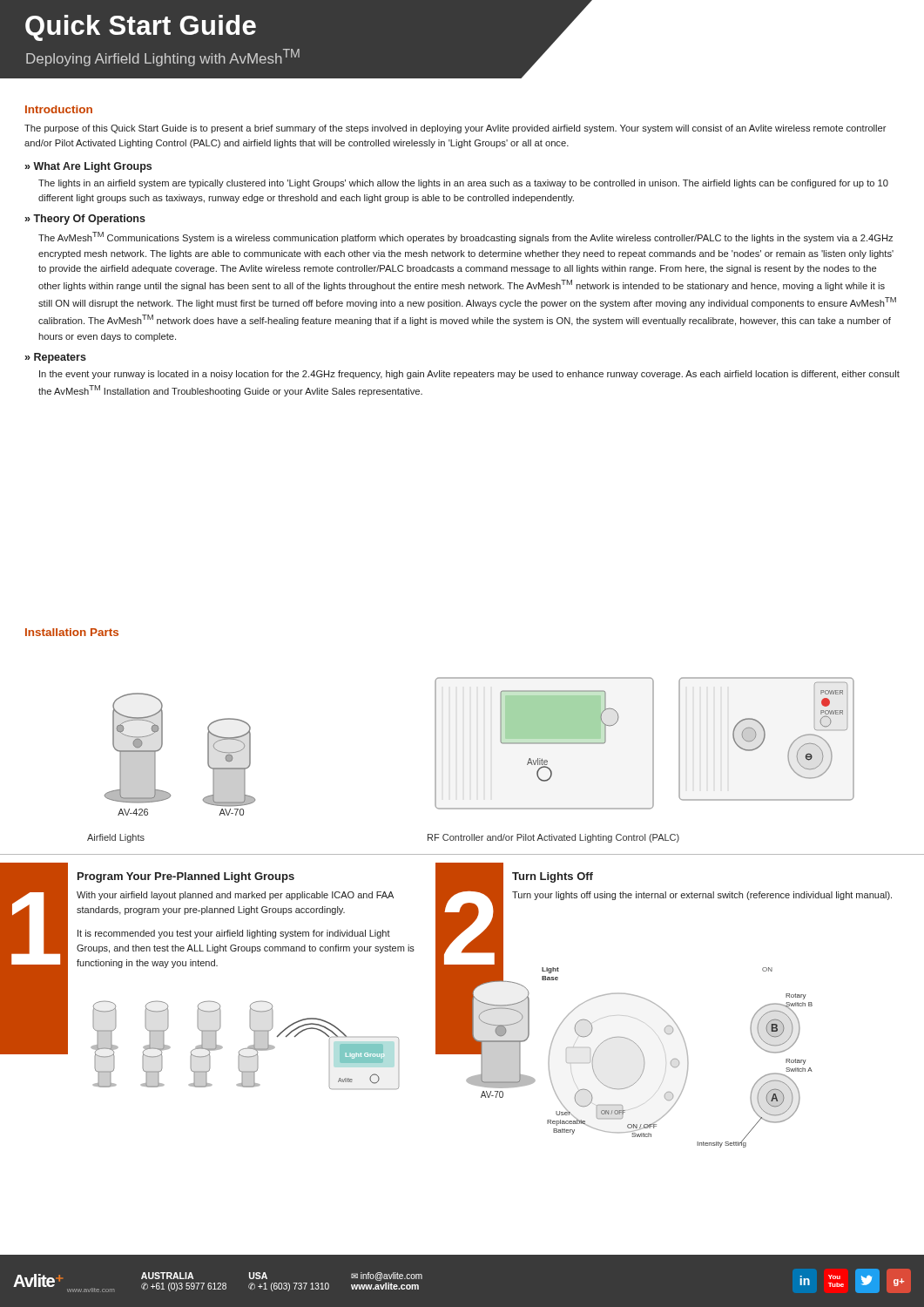
Task: Click on the caption with the text "Airfield Lights"
Action: click(116, 837)
